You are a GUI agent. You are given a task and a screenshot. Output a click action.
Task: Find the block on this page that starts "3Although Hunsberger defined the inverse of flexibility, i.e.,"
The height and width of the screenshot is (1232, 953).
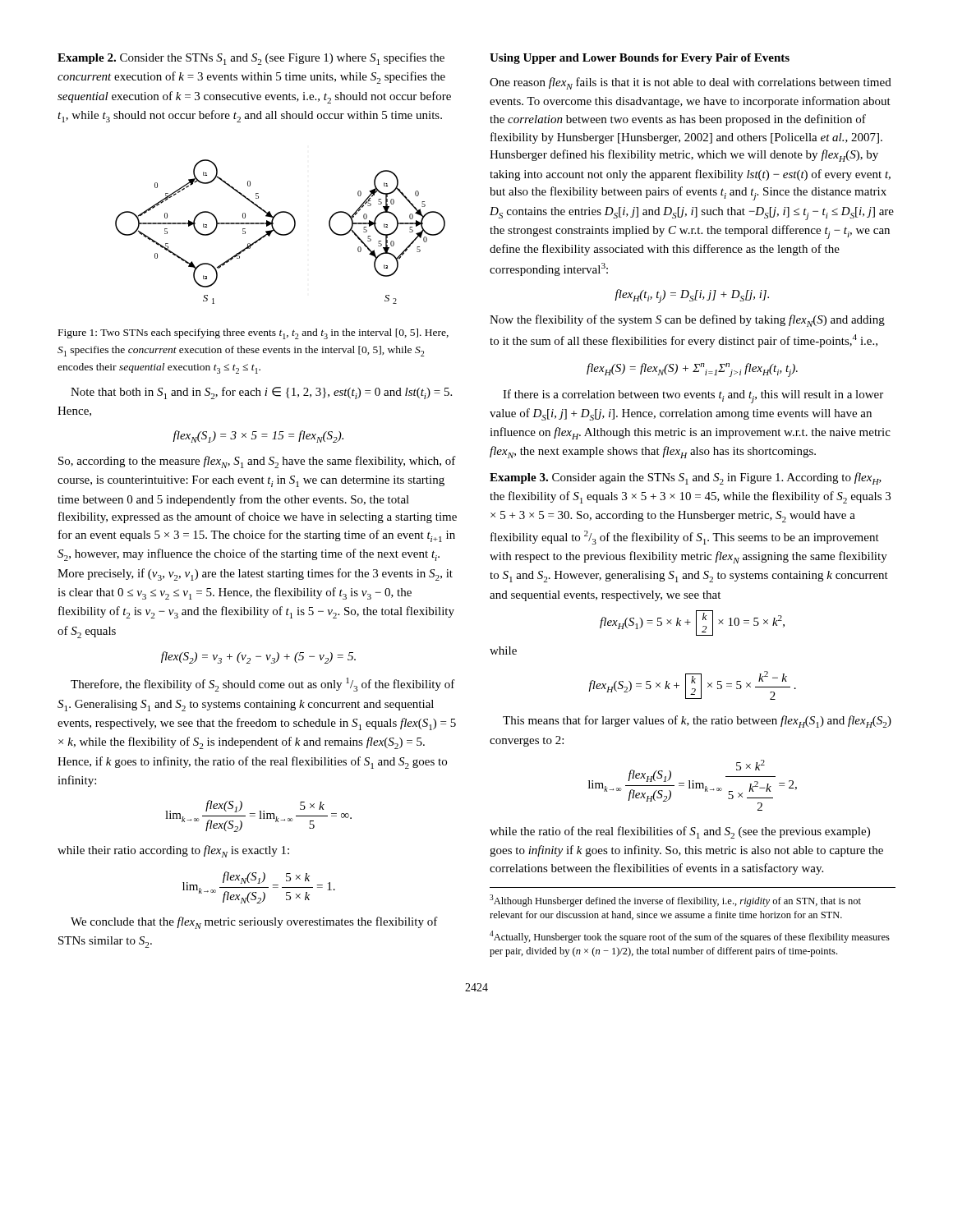click(x=693, y=908)
